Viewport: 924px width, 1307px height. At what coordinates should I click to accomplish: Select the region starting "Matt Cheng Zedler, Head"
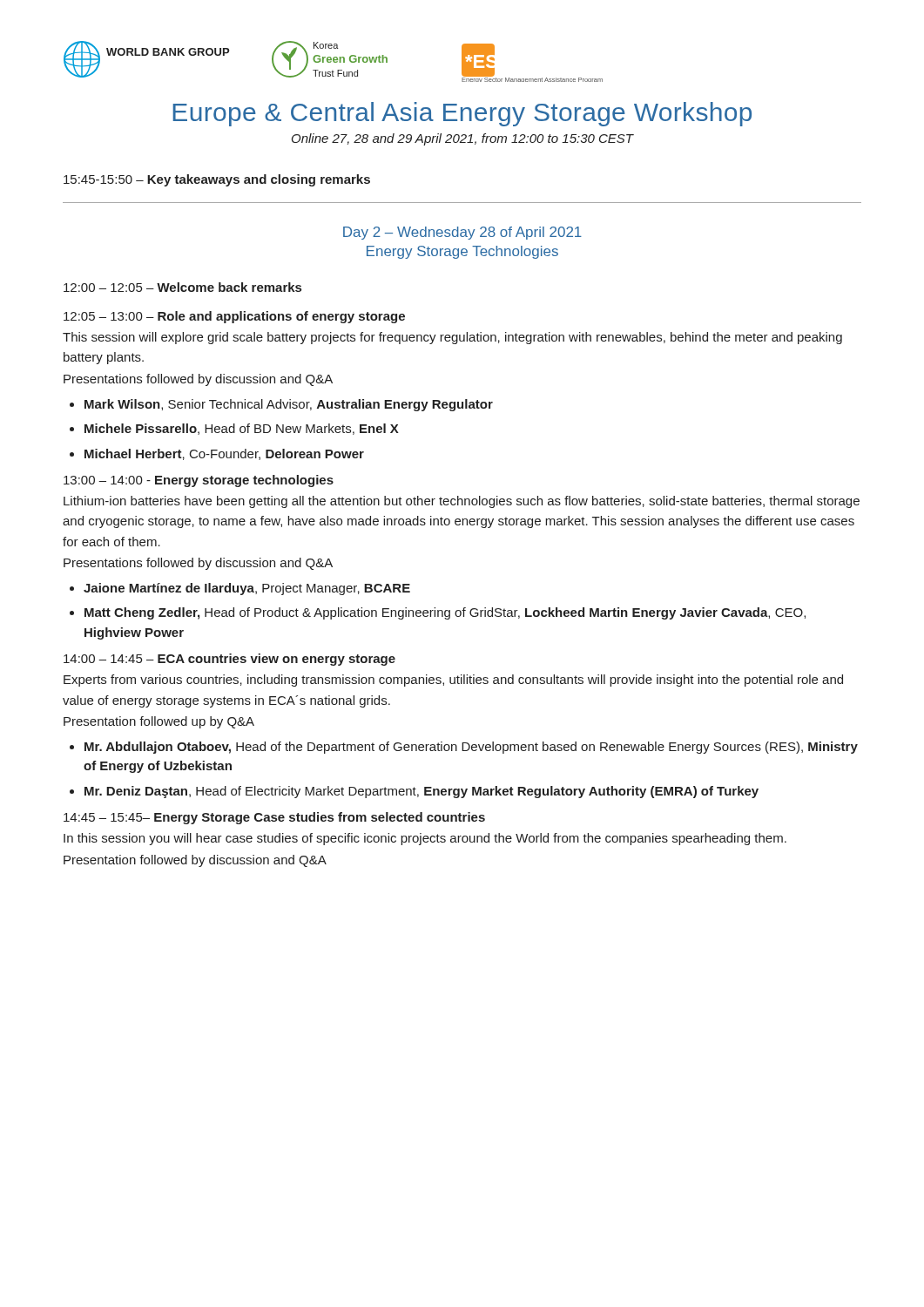pos(445,622)
